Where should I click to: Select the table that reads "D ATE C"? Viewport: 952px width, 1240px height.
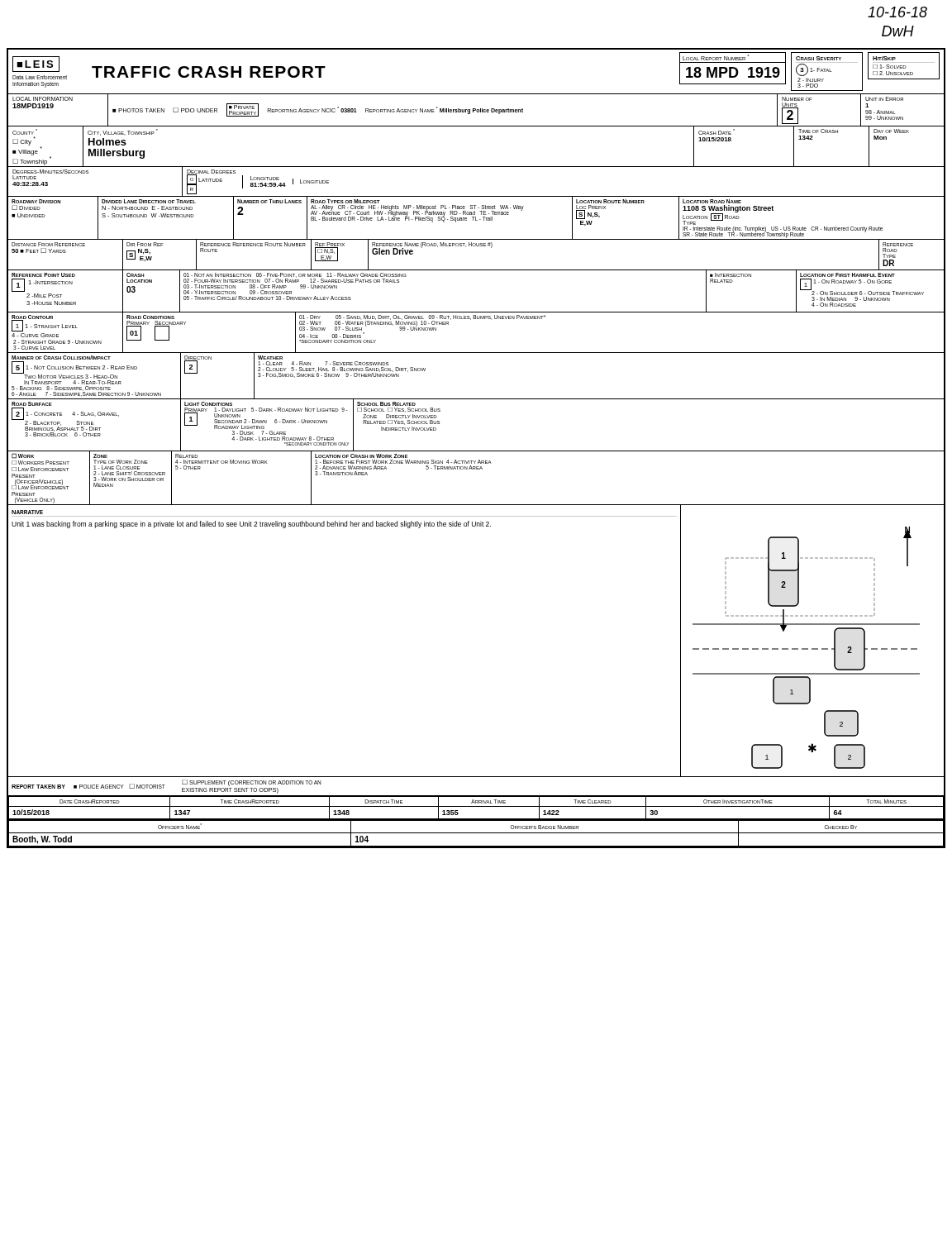point(476,808)
